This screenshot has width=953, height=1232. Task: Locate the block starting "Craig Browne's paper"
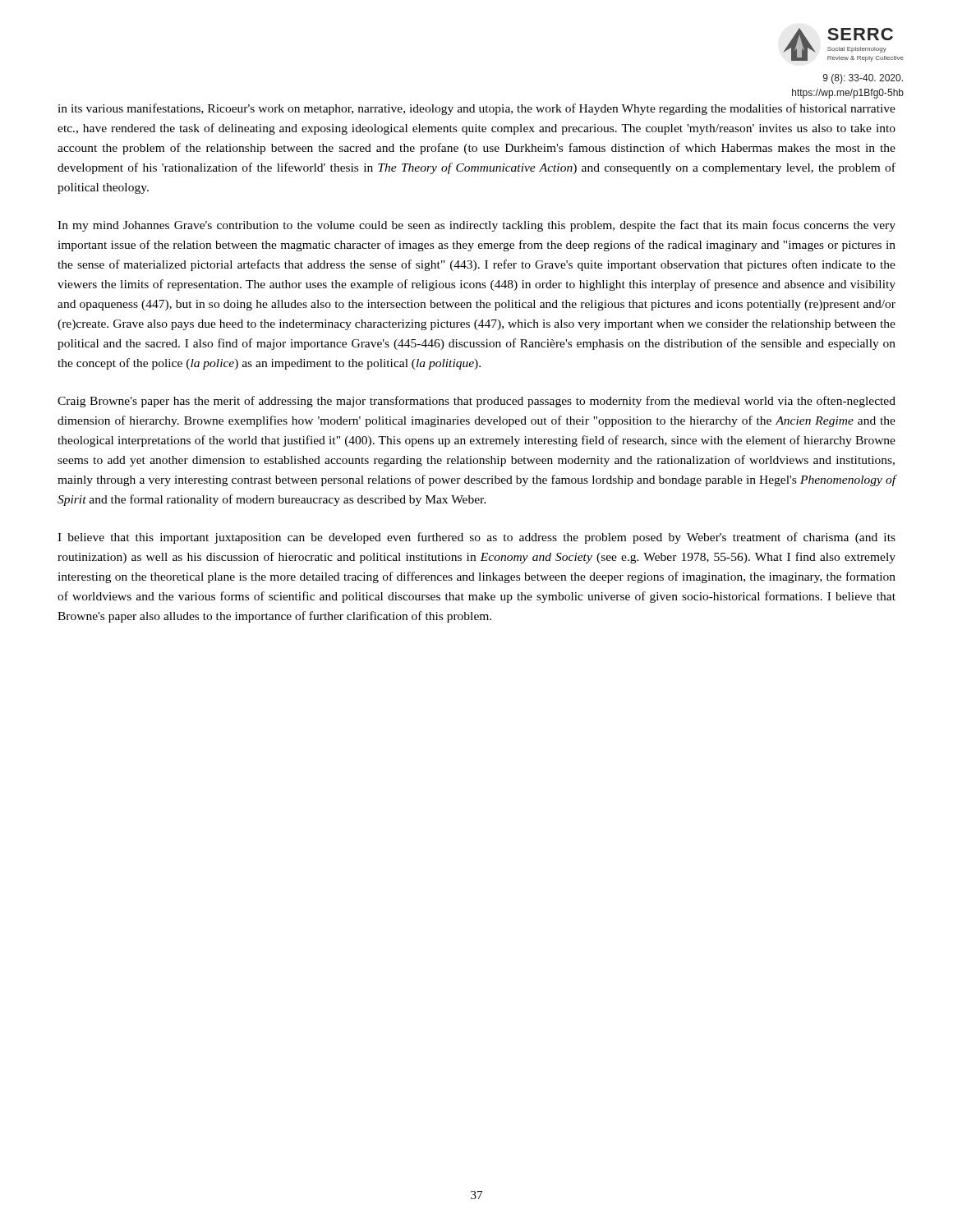476,450
